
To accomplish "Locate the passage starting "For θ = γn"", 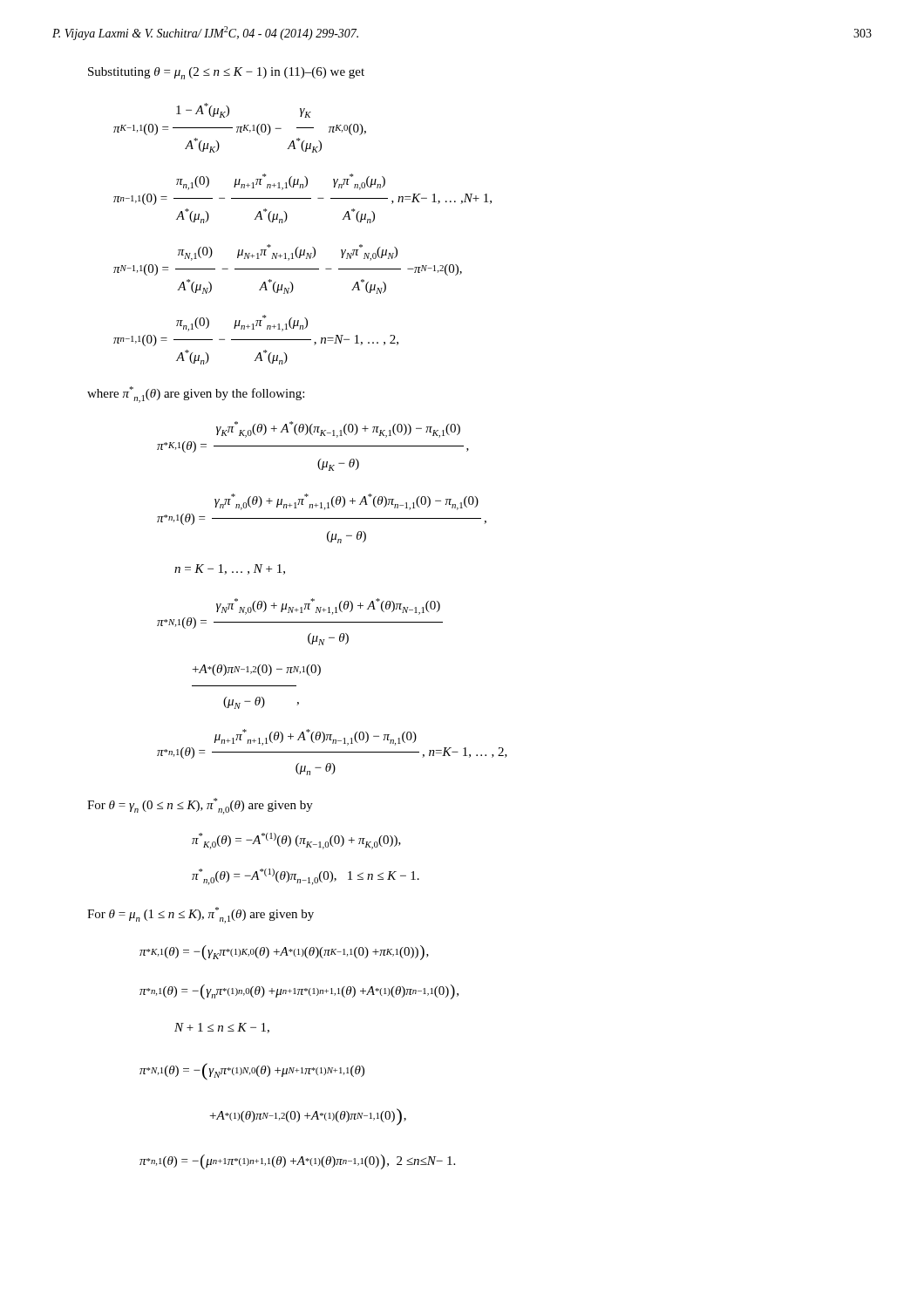I will [200, 805].
